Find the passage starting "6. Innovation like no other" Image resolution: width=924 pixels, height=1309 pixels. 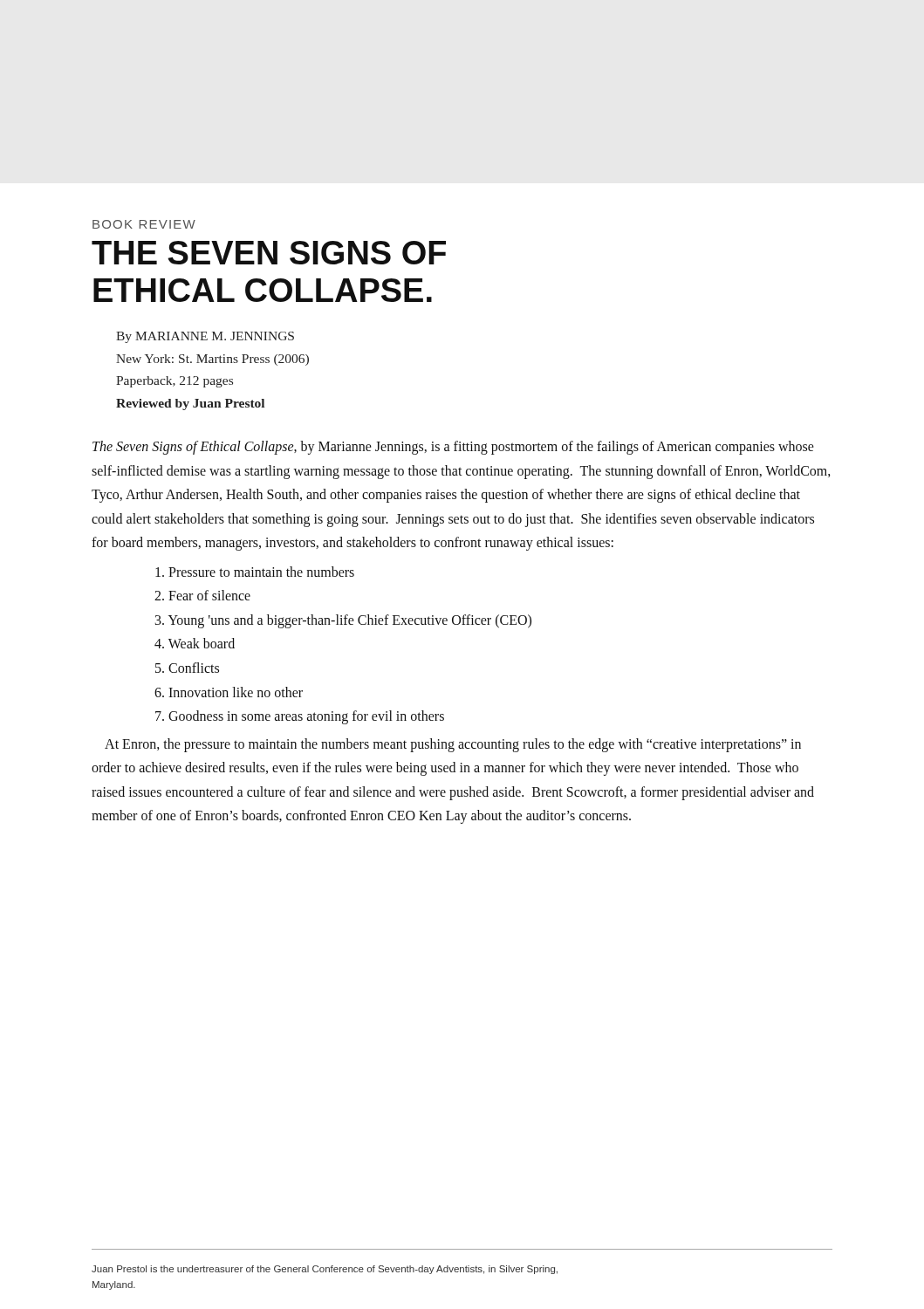point(229,692)
